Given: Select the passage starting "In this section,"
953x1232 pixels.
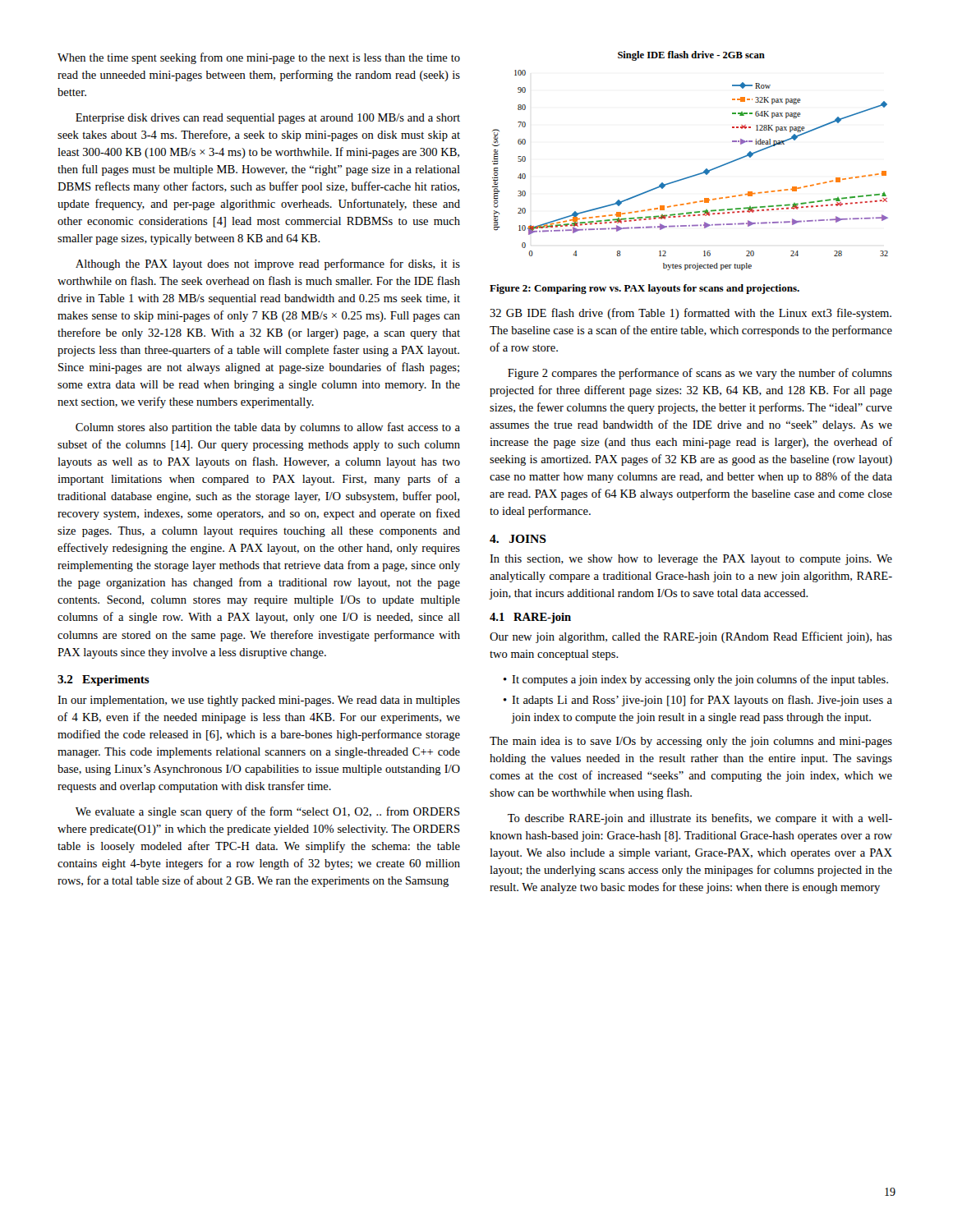Looking at the screenshot, I should tap(691, 576).
